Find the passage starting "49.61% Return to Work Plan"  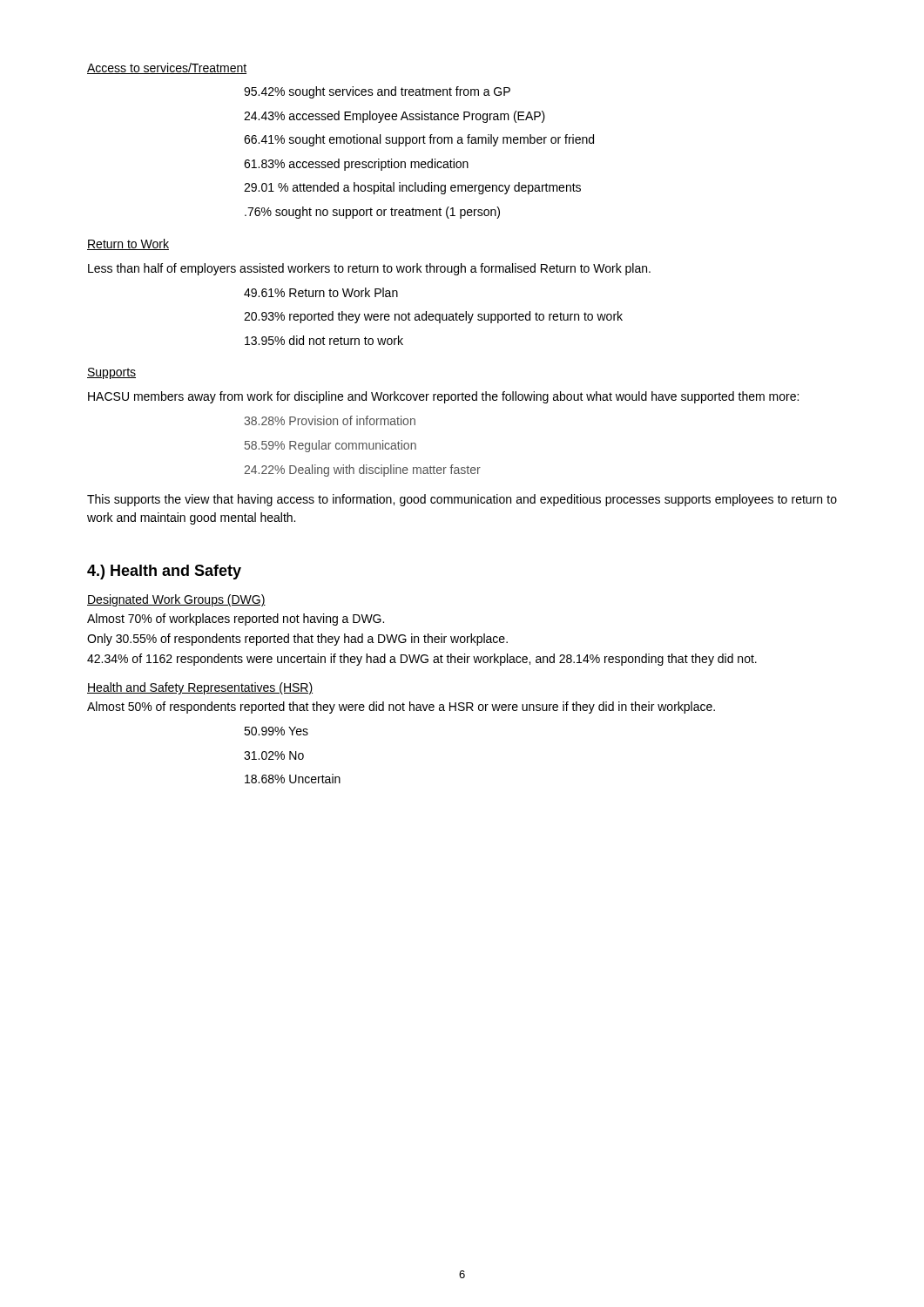pyautogui.click(x=321, y=292)
